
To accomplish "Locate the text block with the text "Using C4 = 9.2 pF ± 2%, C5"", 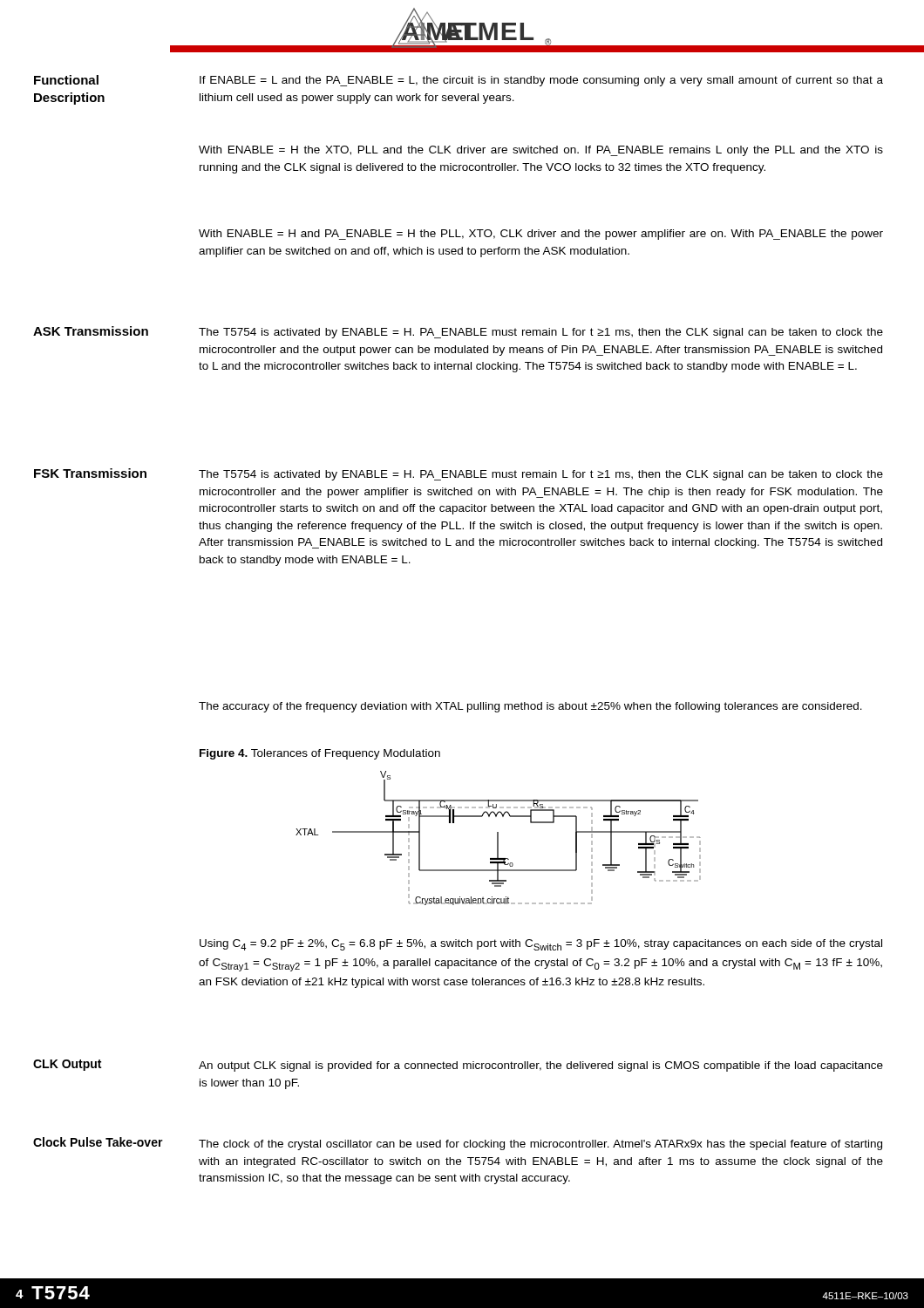I will 541,962.
